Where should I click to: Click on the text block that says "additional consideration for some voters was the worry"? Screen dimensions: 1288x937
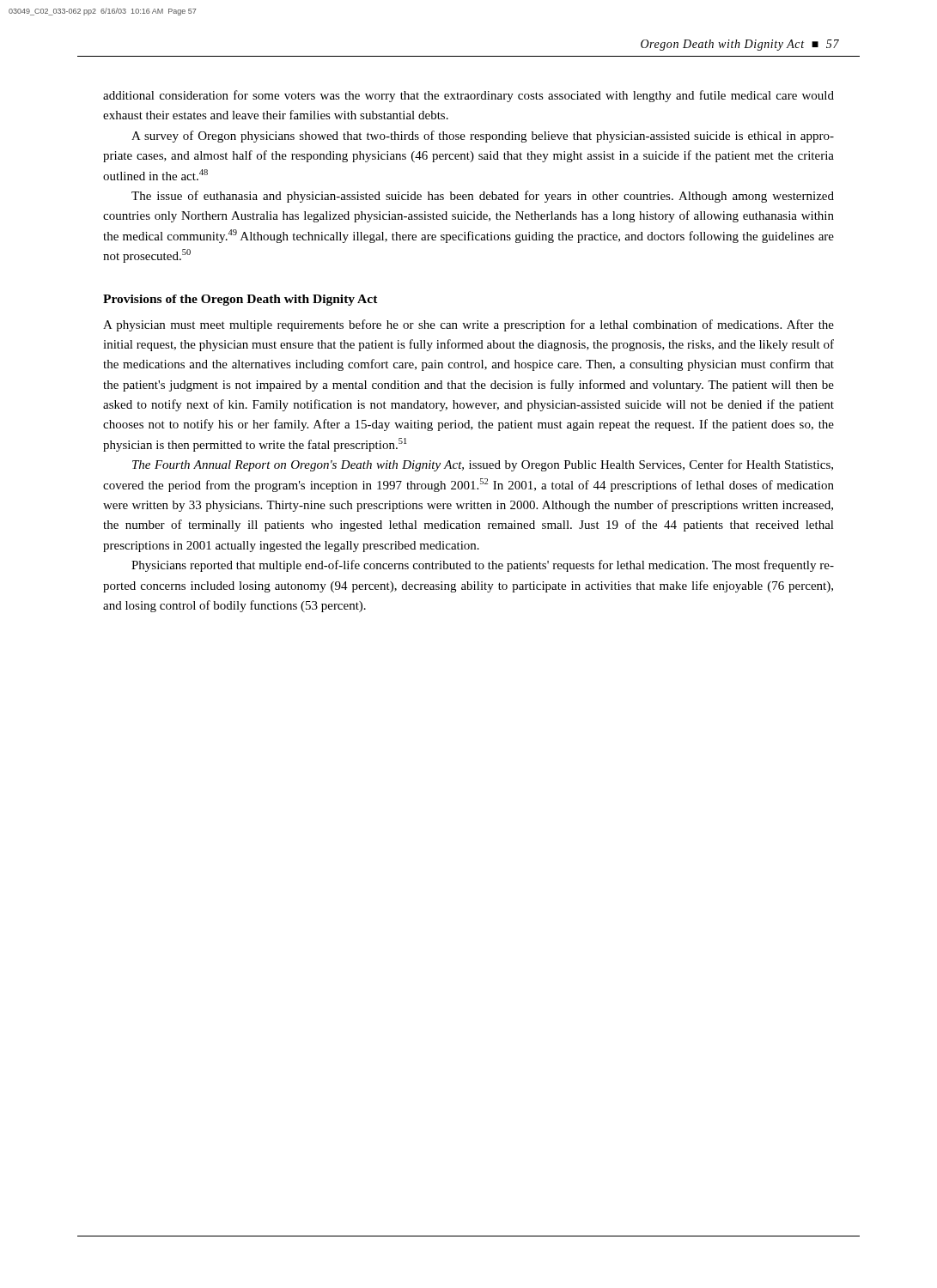click(x=468, y=106)
